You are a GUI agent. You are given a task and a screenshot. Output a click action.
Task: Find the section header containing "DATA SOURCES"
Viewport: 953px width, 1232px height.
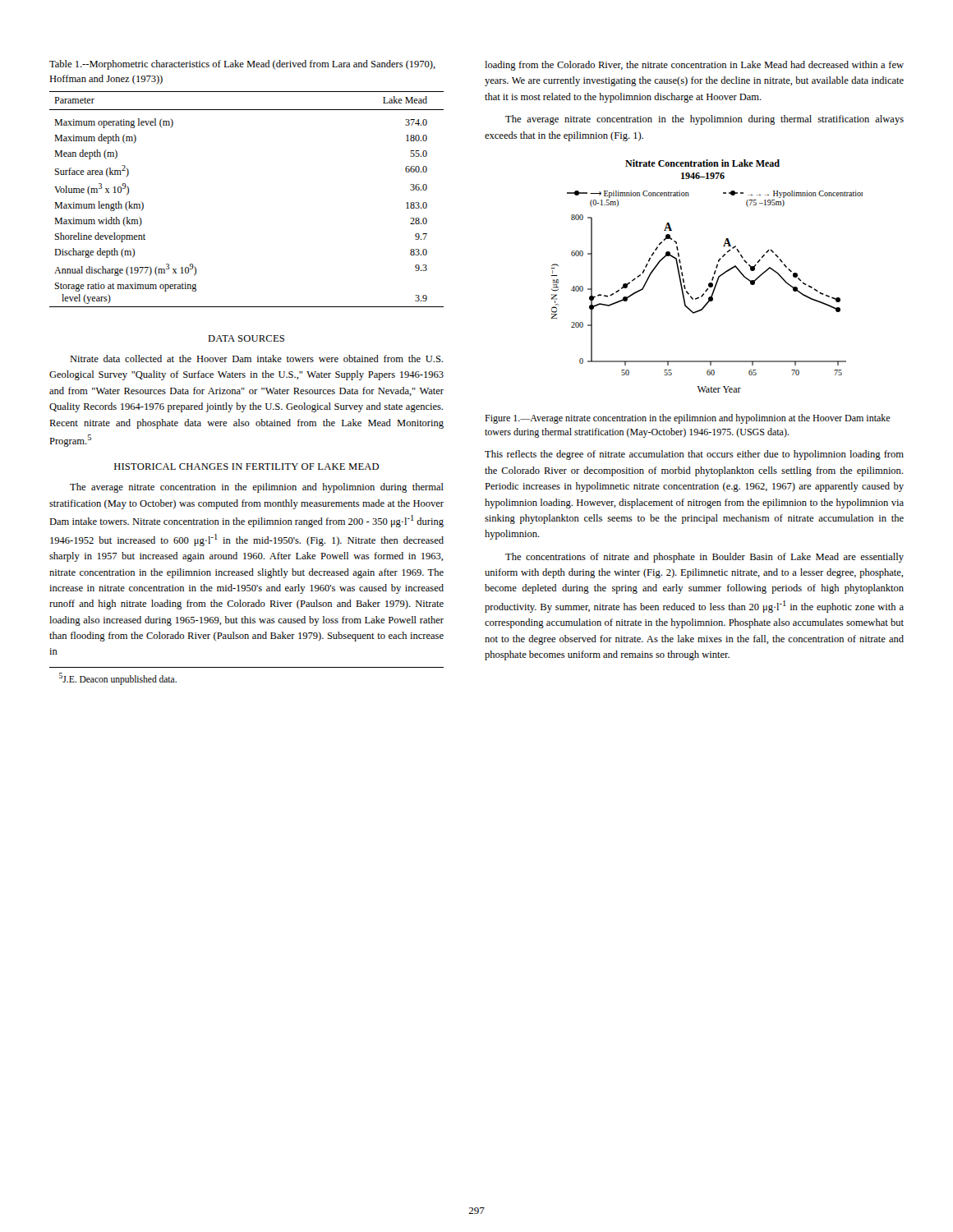pyautogui.click(x=246, y=338)
